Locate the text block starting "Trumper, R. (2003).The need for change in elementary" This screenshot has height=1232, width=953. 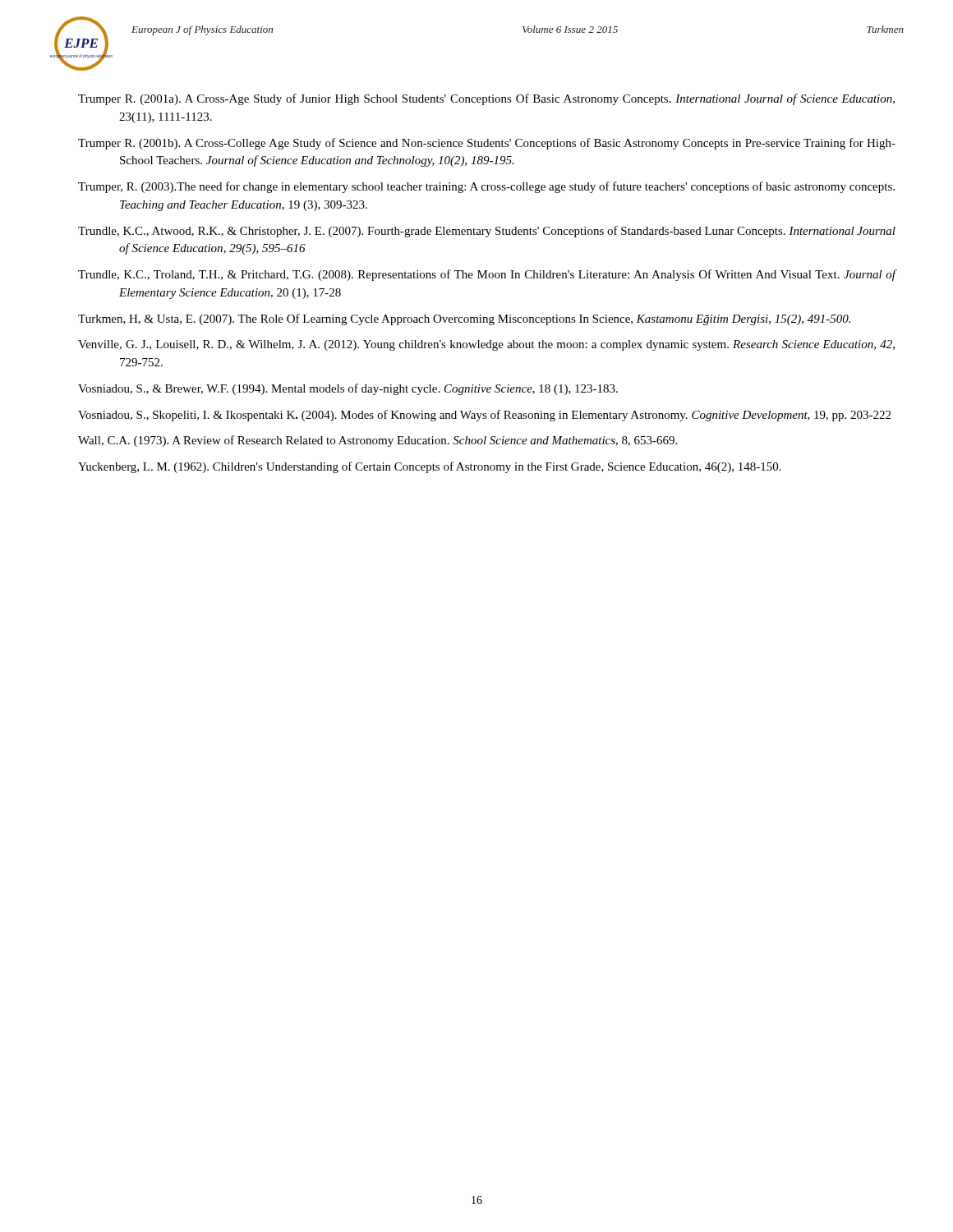pos(487,195)
